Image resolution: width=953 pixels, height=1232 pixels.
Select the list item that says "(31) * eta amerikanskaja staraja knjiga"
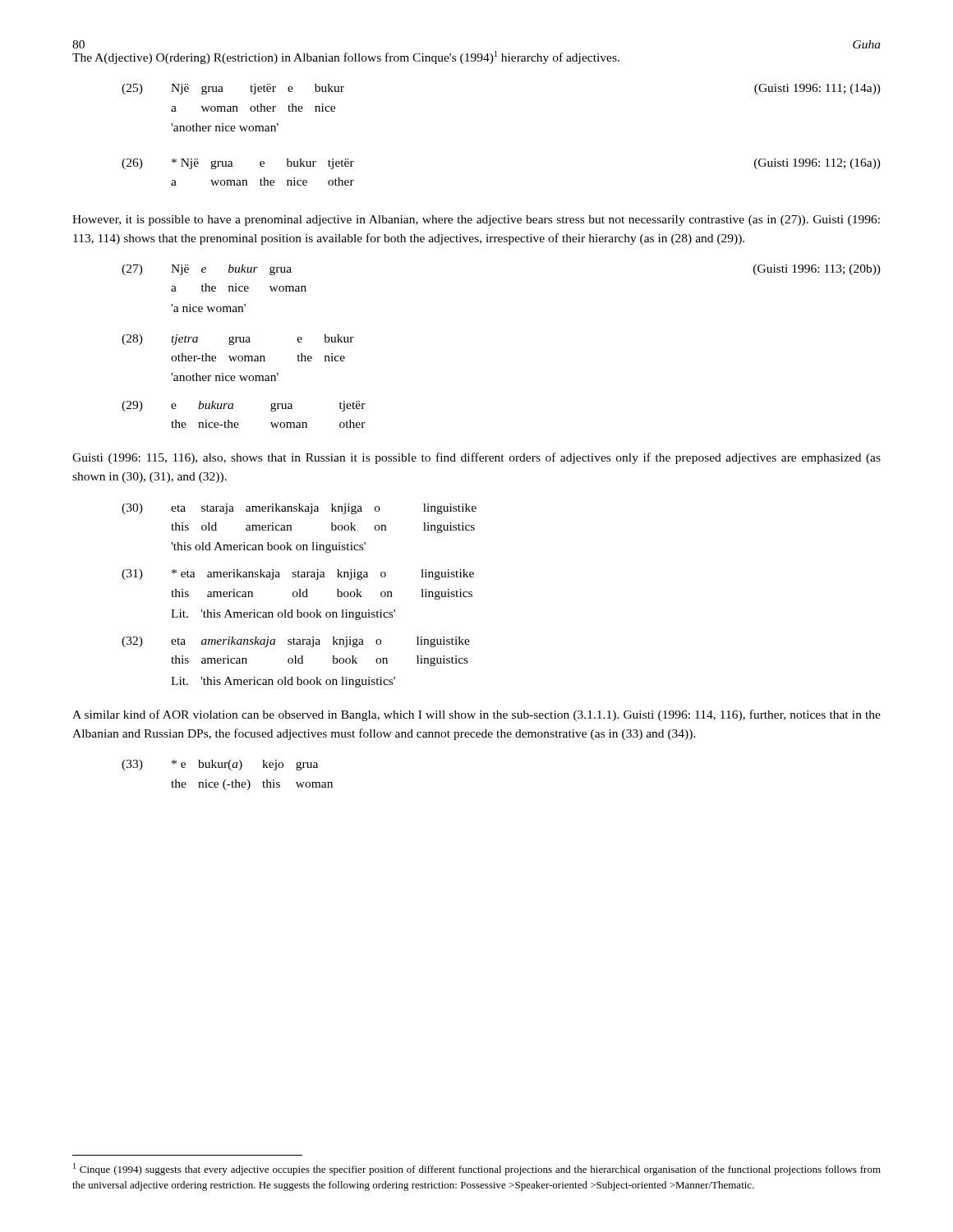(x=298, y=575)
